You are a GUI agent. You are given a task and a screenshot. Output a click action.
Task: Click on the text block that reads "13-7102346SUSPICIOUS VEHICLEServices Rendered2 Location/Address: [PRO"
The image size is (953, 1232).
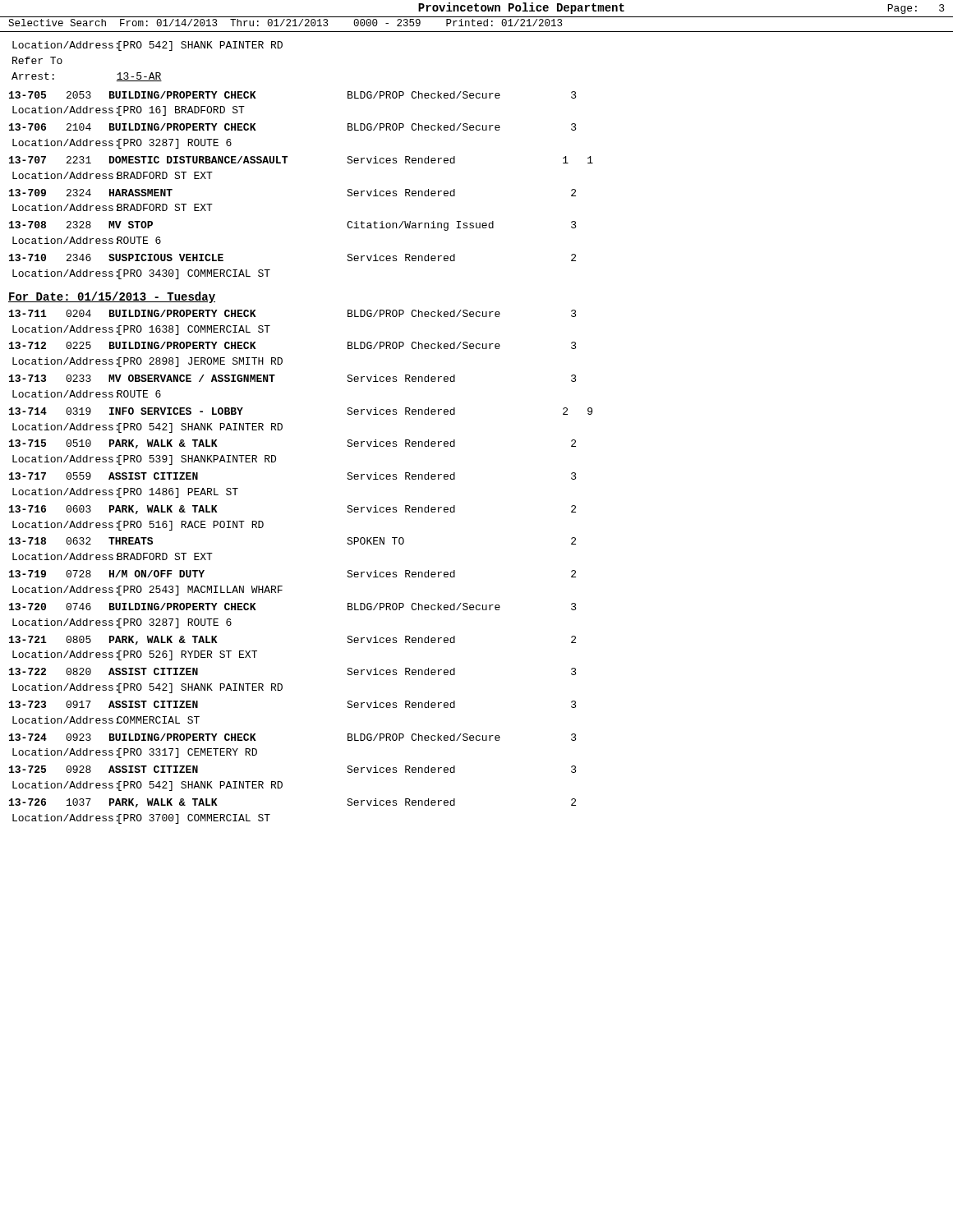(31, 257)
